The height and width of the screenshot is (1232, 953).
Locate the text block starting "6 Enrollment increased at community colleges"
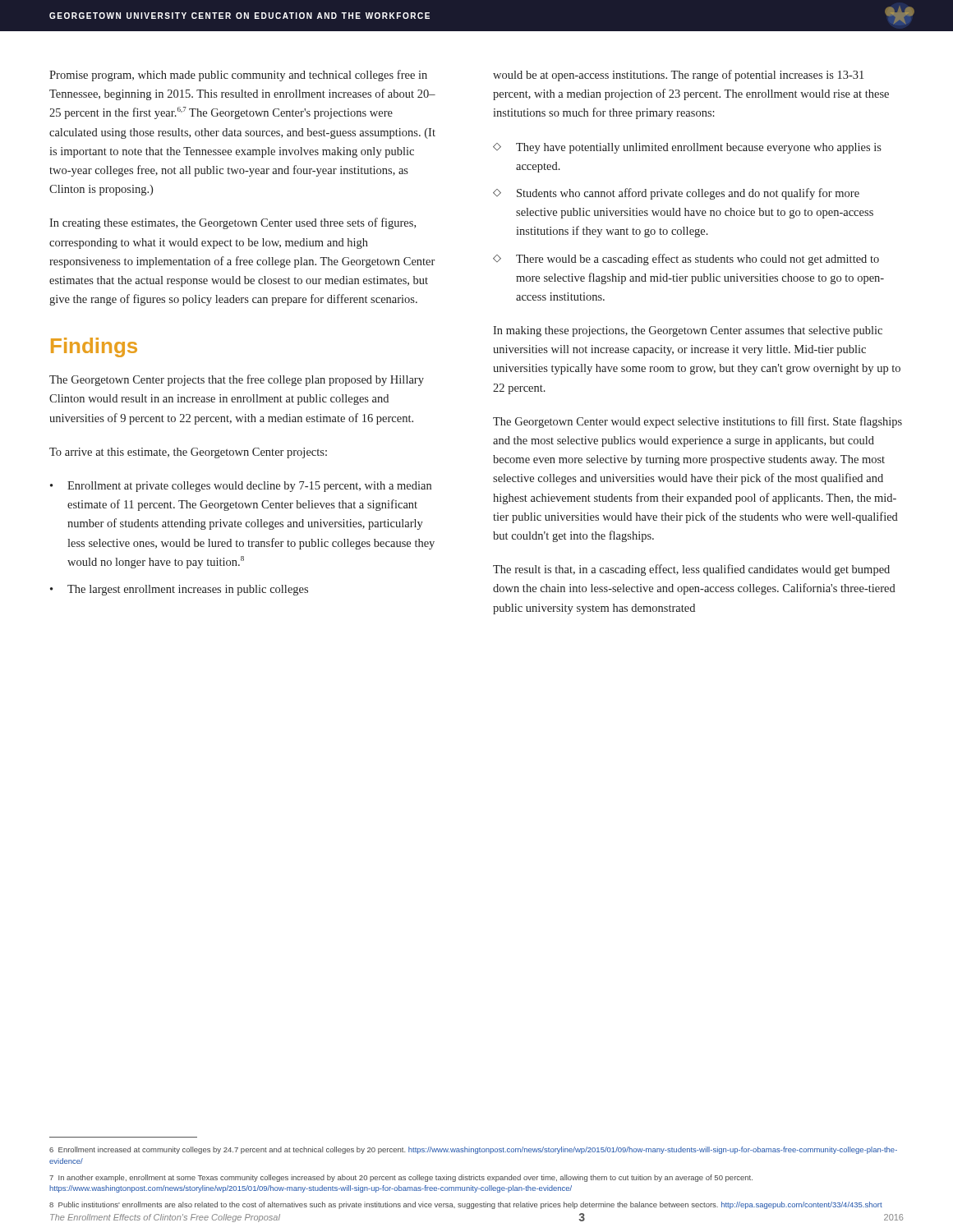[x=473, y=1155]
